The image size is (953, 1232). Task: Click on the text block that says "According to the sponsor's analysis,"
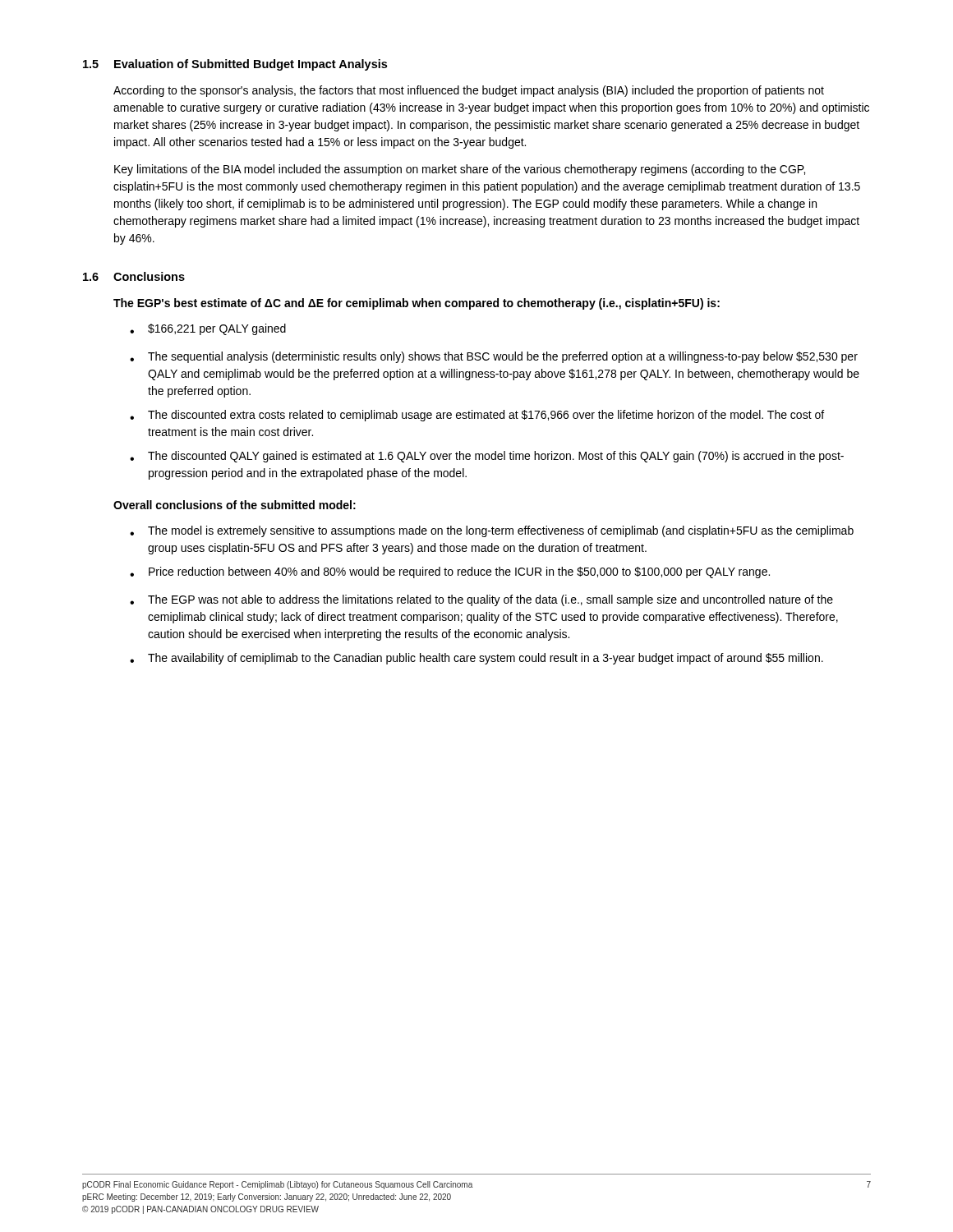[492, 116]
